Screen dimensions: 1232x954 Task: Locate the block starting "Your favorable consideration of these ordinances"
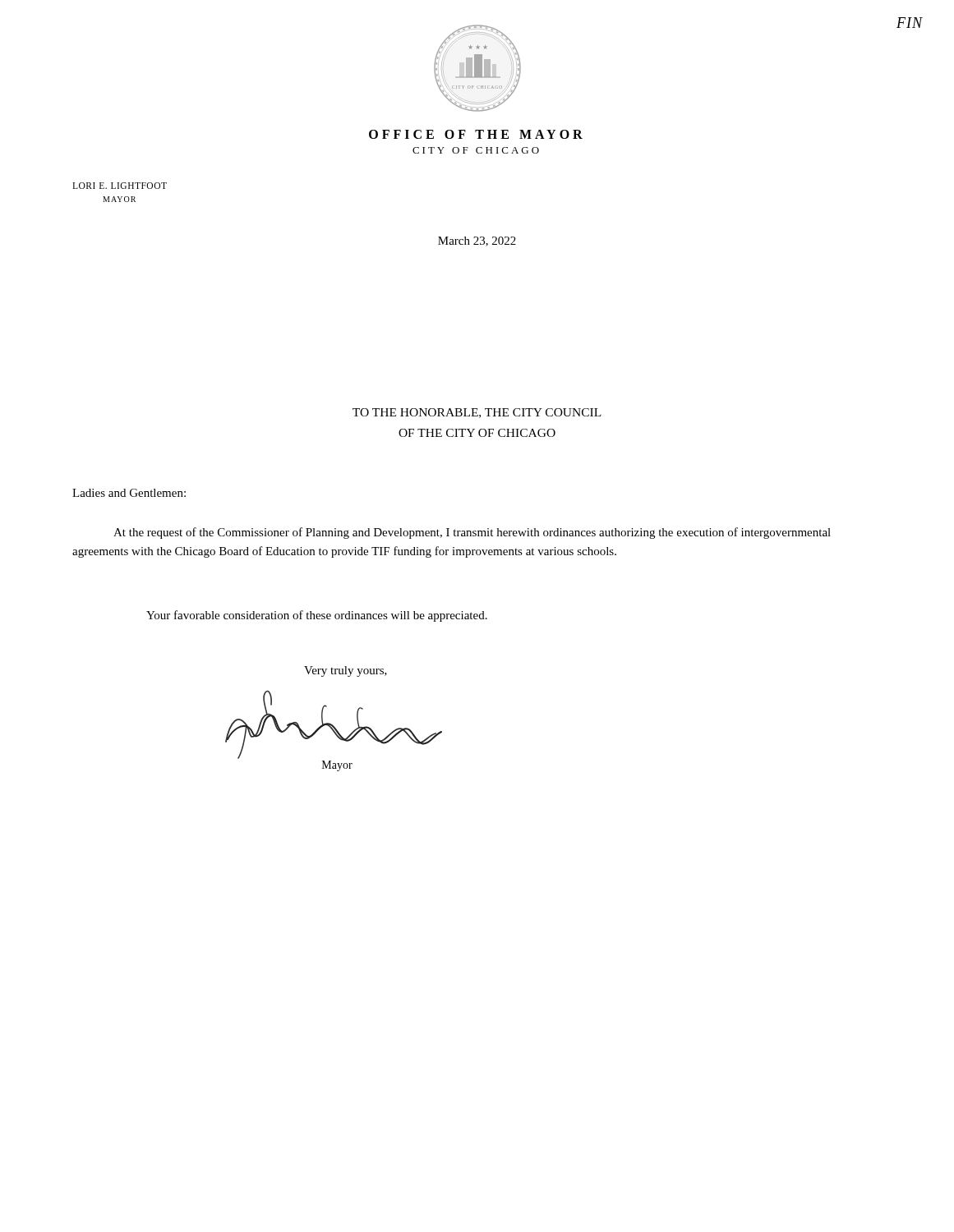coord(317,615)
